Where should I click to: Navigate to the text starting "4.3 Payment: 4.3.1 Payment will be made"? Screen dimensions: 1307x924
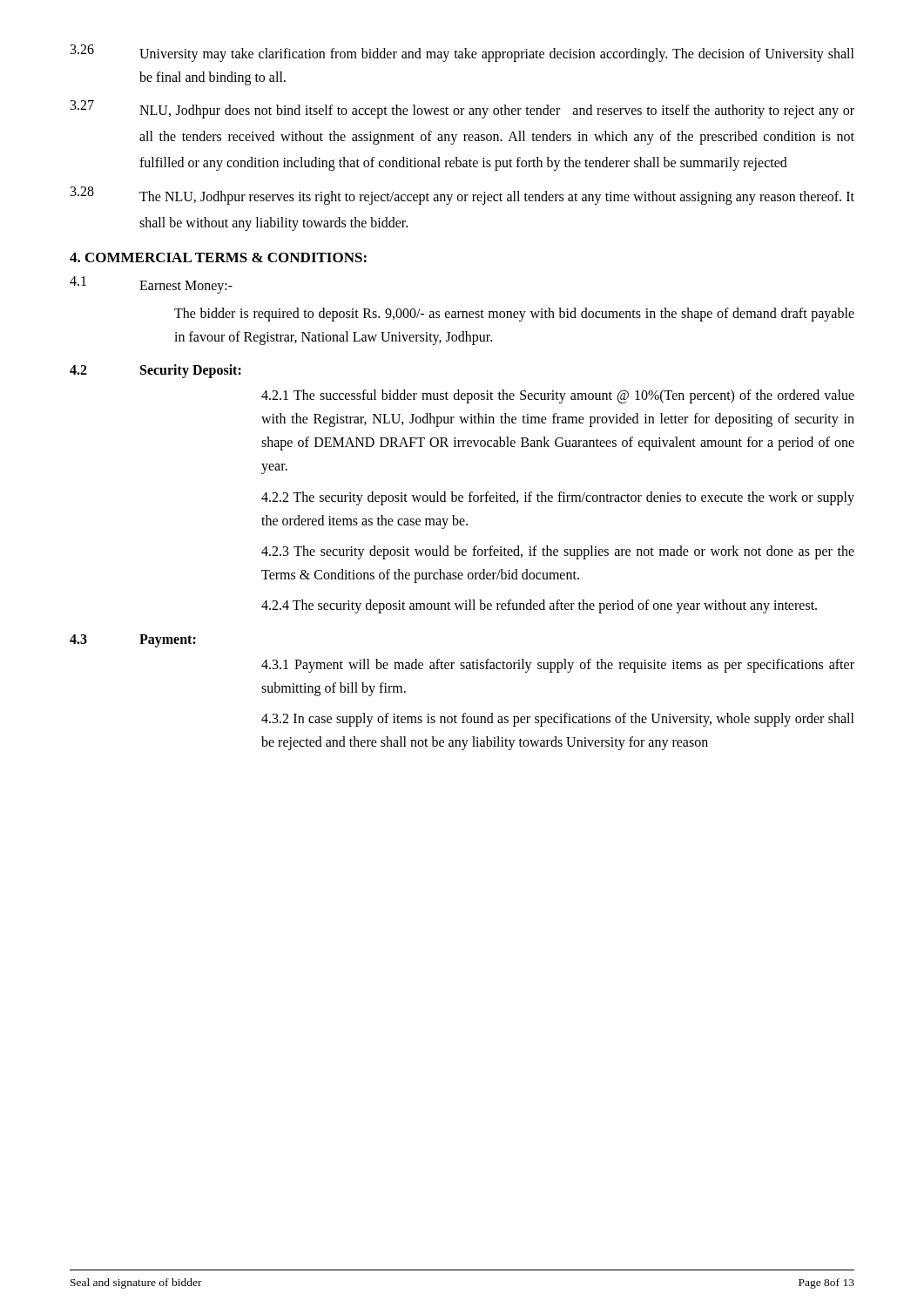pyautogui.click(x=159, y=641)
